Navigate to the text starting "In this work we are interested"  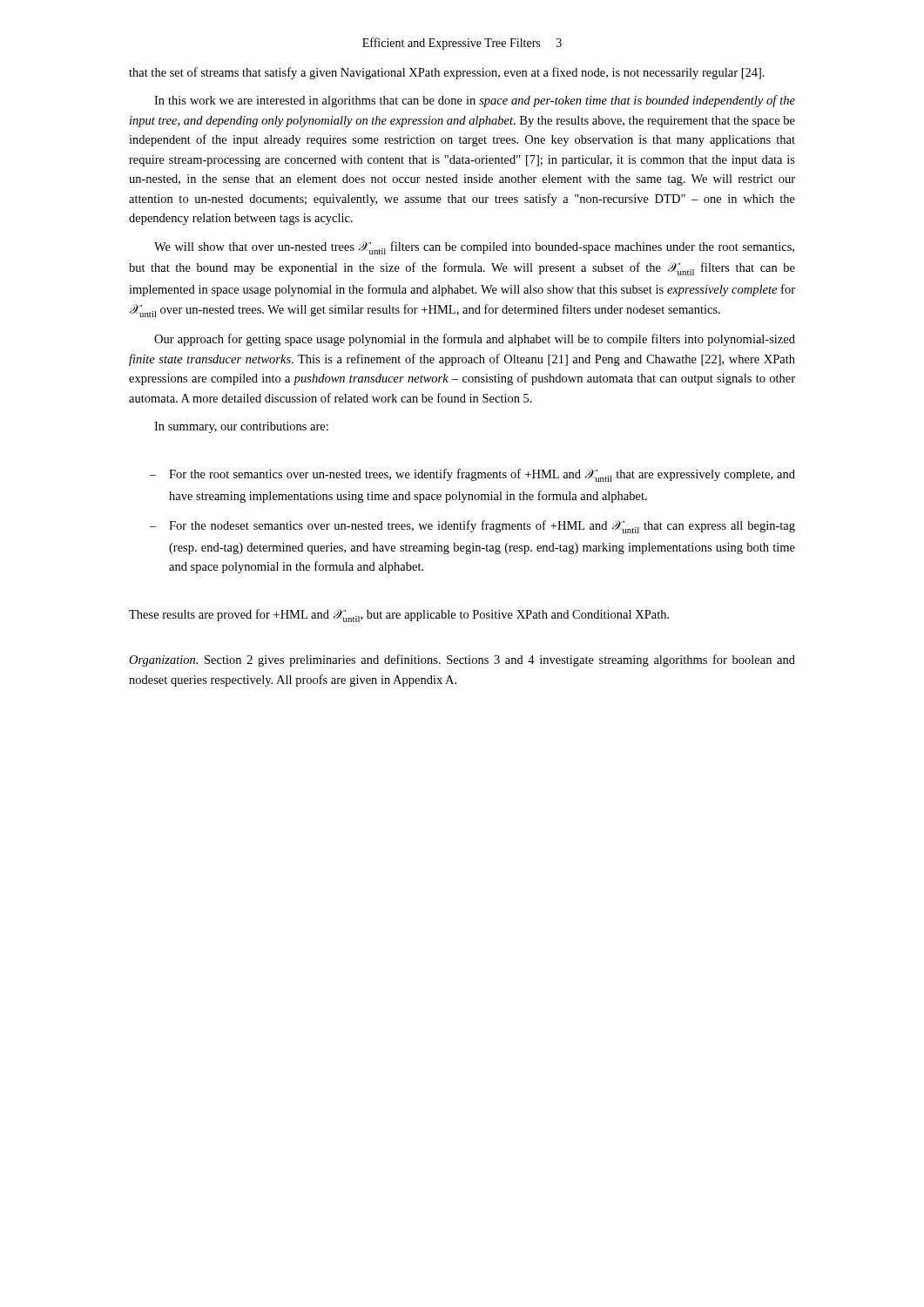pos(462,160)
